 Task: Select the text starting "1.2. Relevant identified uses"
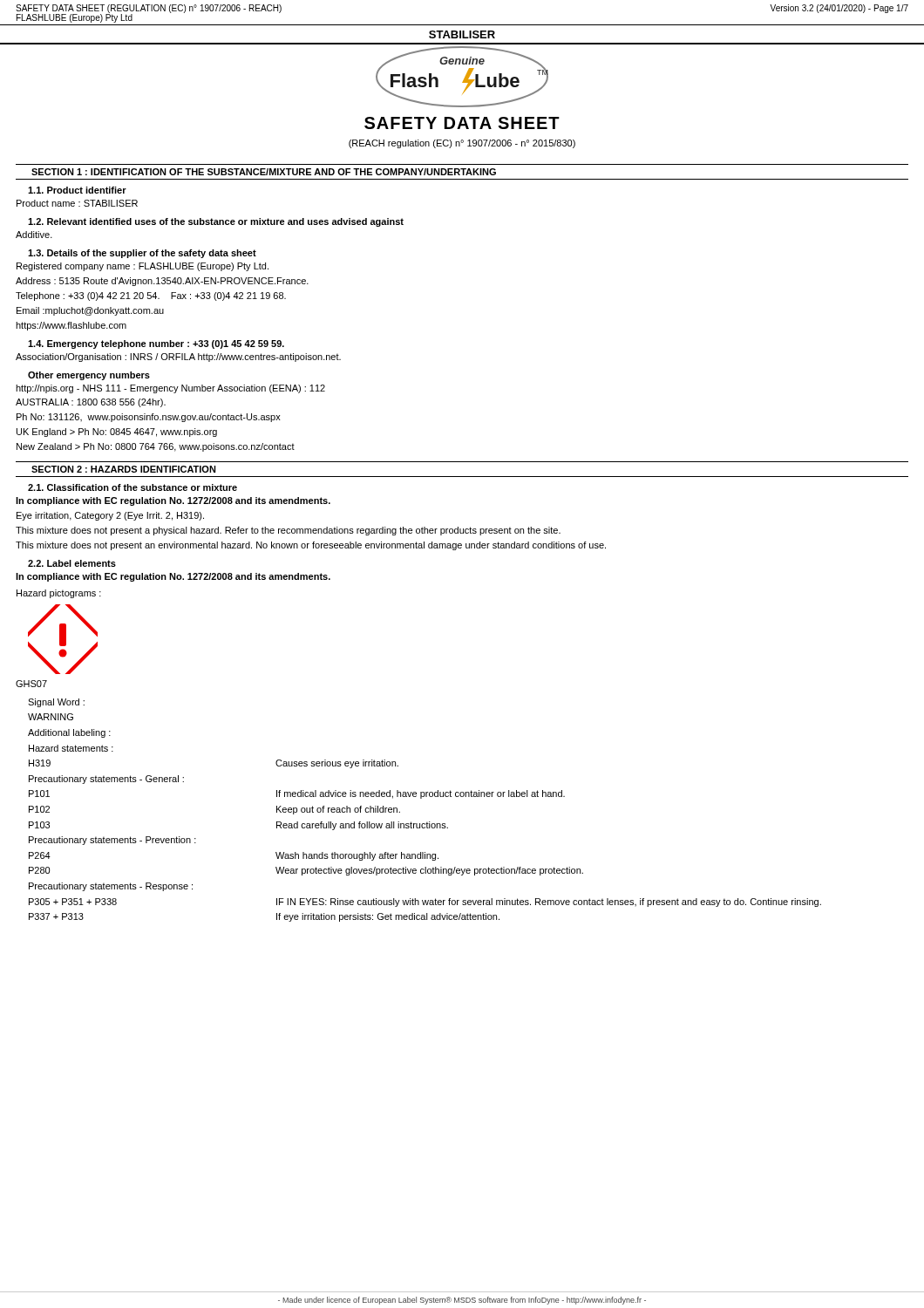pos(216,221)
